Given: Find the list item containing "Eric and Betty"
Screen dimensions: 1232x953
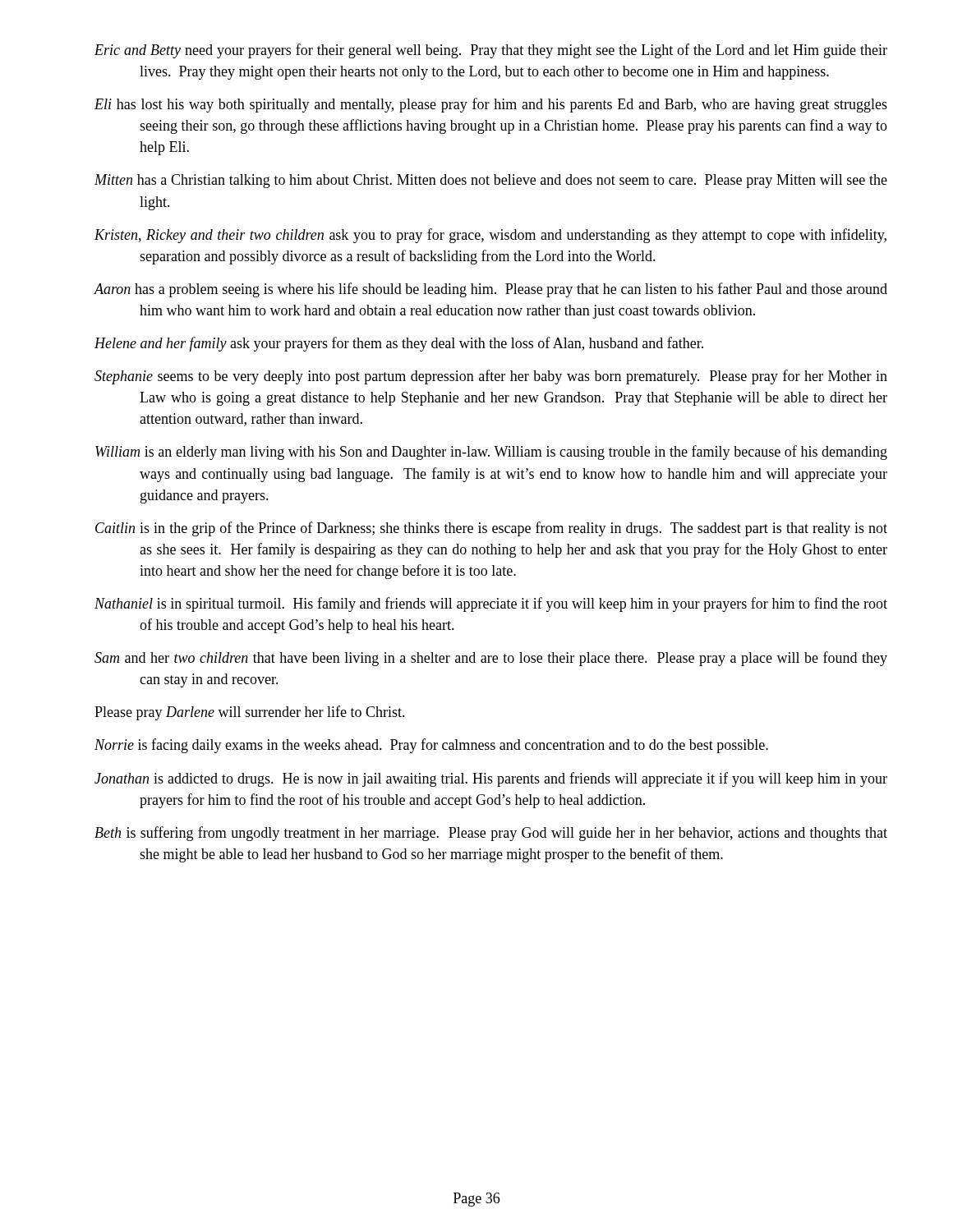Looking at the screenshot, I should pos(476,61).
